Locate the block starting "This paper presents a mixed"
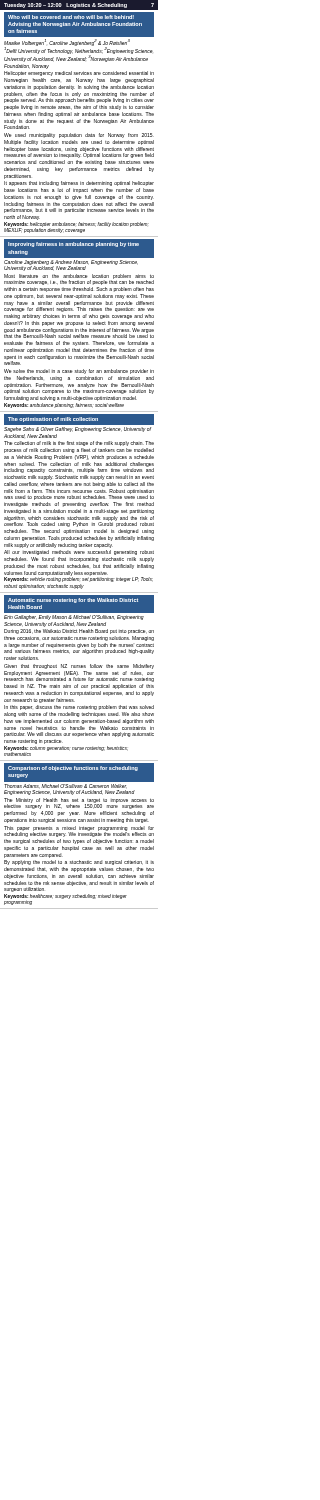 pos(79,841)
